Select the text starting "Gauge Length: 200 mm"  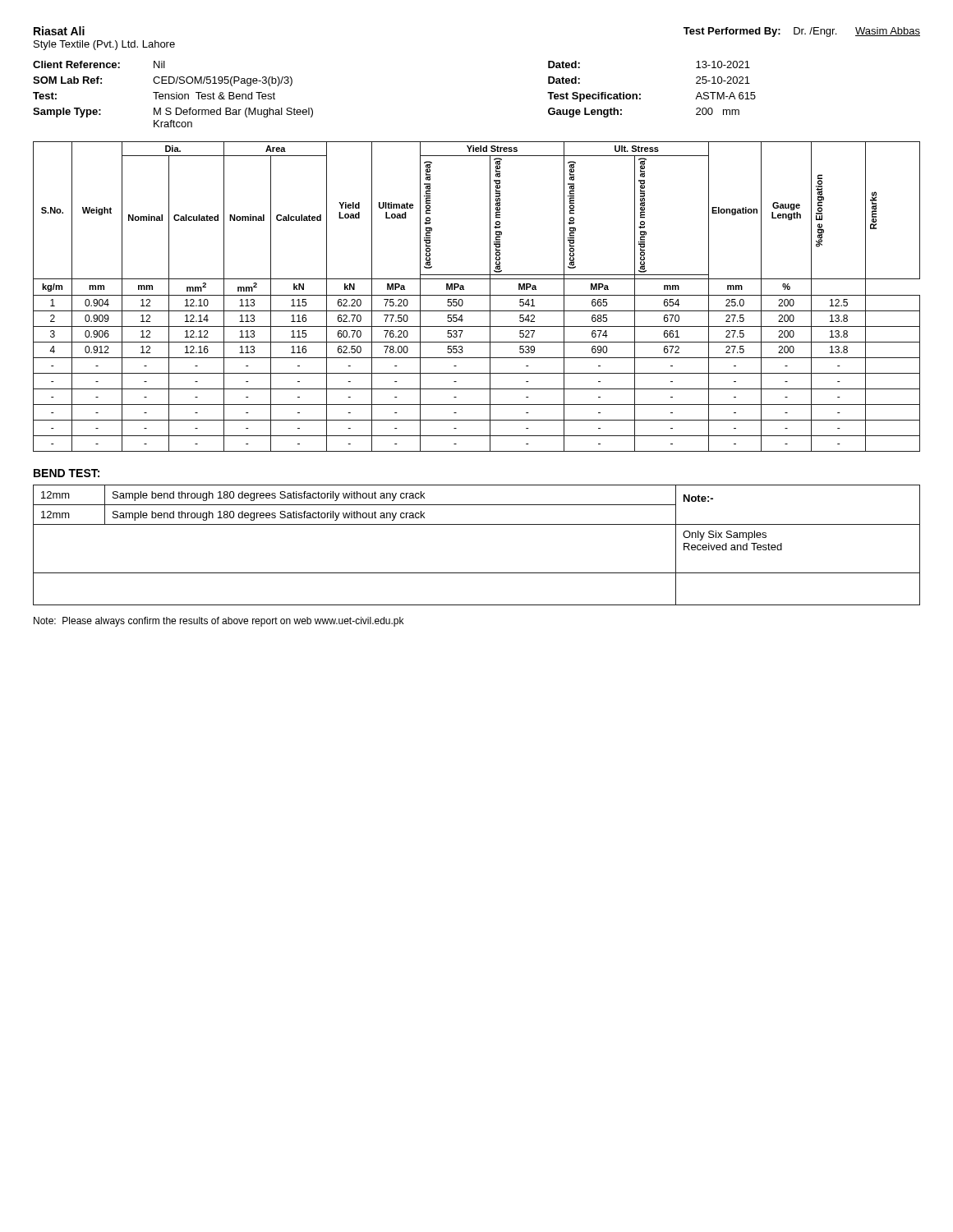point(586,112)
